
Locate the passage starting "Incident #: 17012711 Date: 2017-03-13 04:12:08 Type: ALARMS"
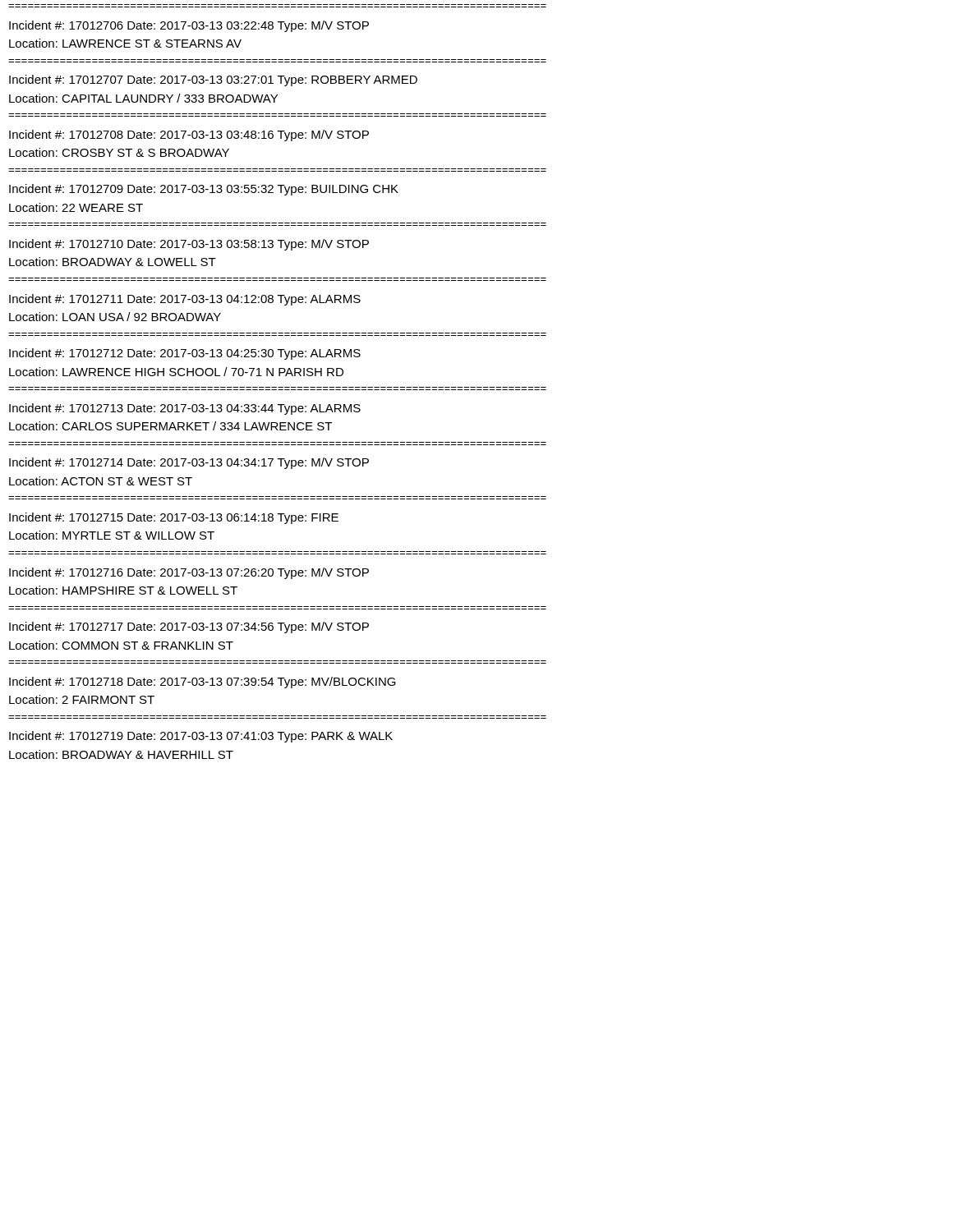(x=185, y=300)
